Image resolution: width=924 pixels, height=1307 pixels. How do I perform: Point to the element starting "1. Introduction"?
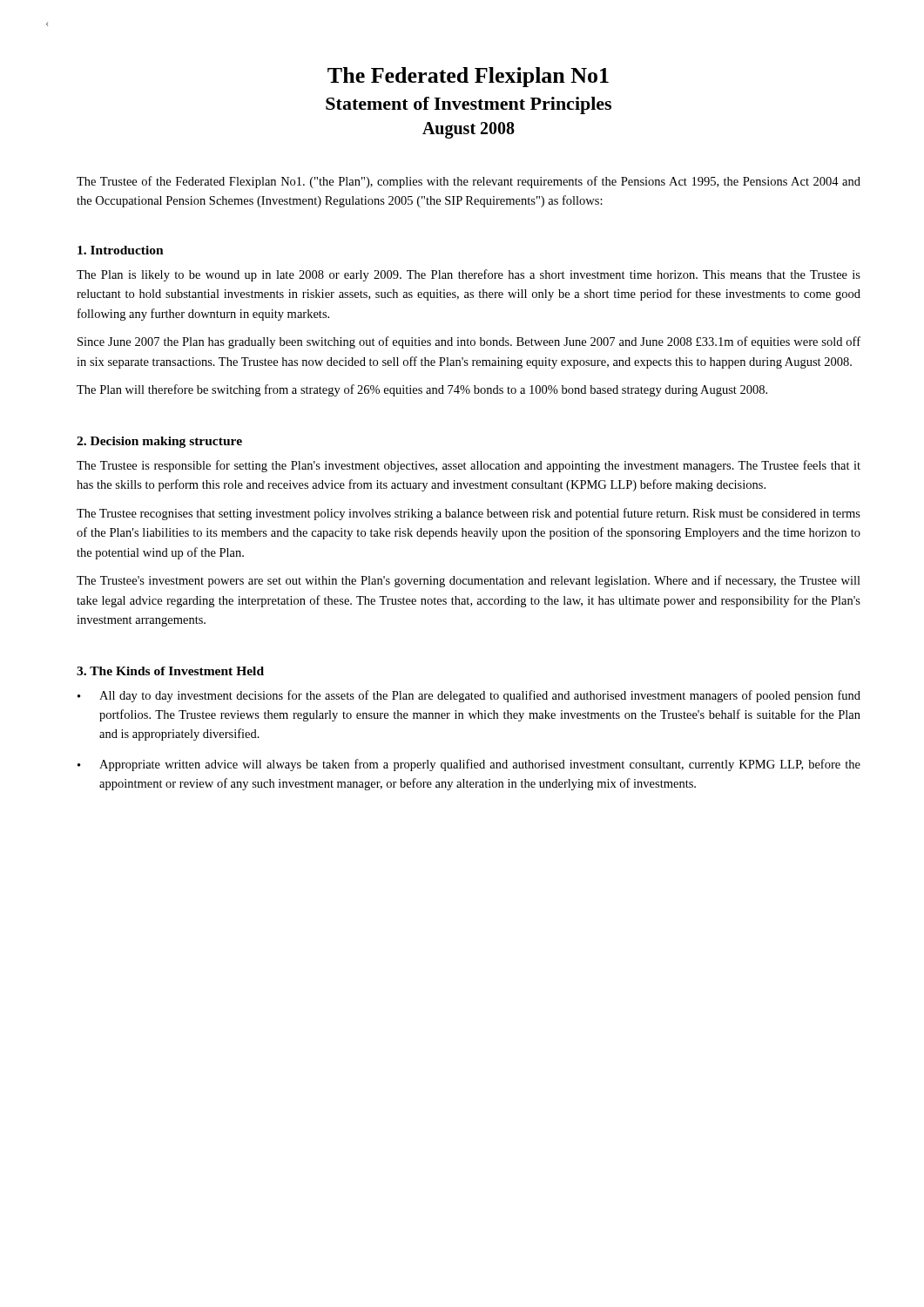click(x=120, y=250)
